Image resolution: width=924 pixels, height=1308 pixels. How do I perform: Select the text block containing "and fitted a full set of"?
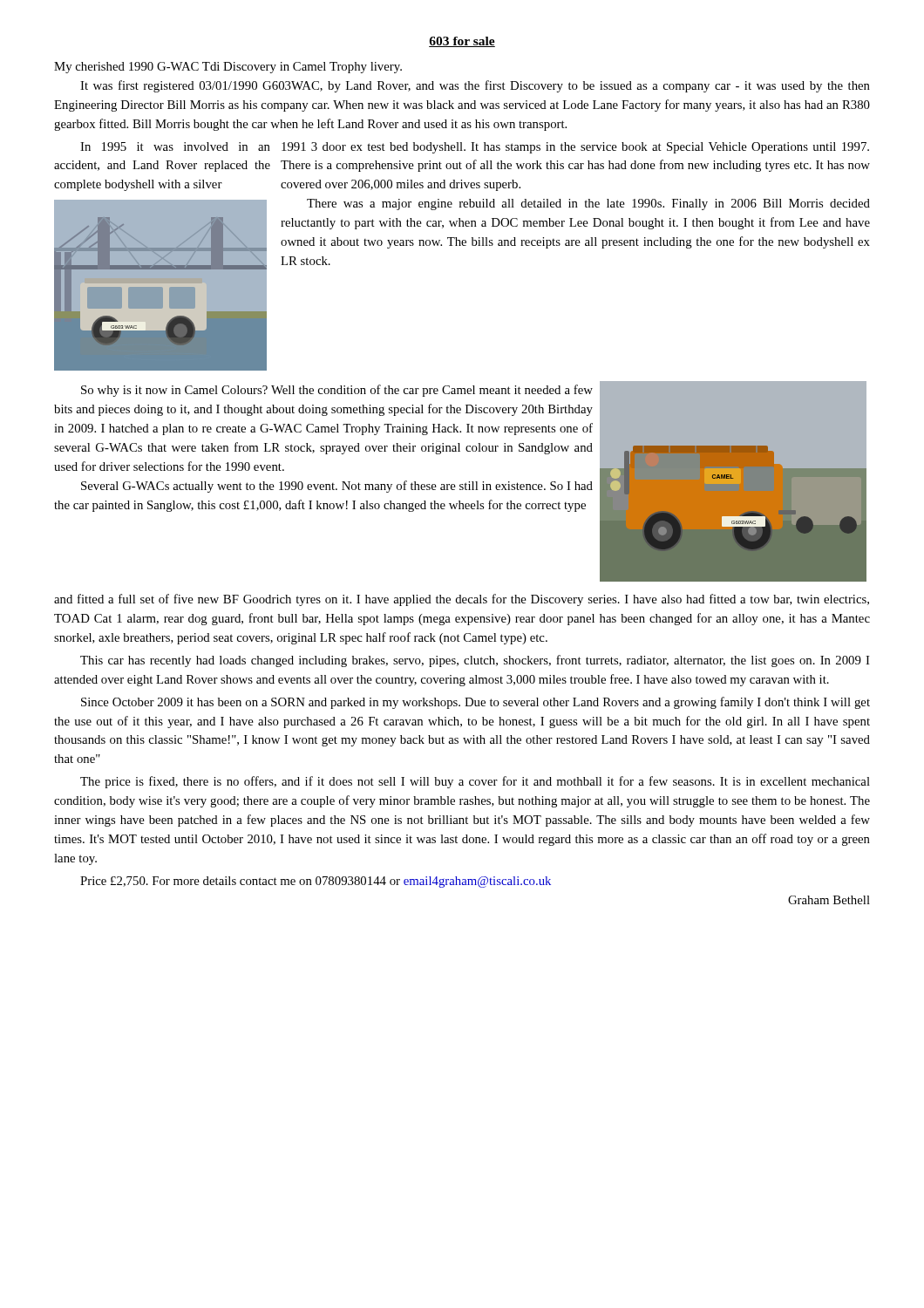coord(462,741)
